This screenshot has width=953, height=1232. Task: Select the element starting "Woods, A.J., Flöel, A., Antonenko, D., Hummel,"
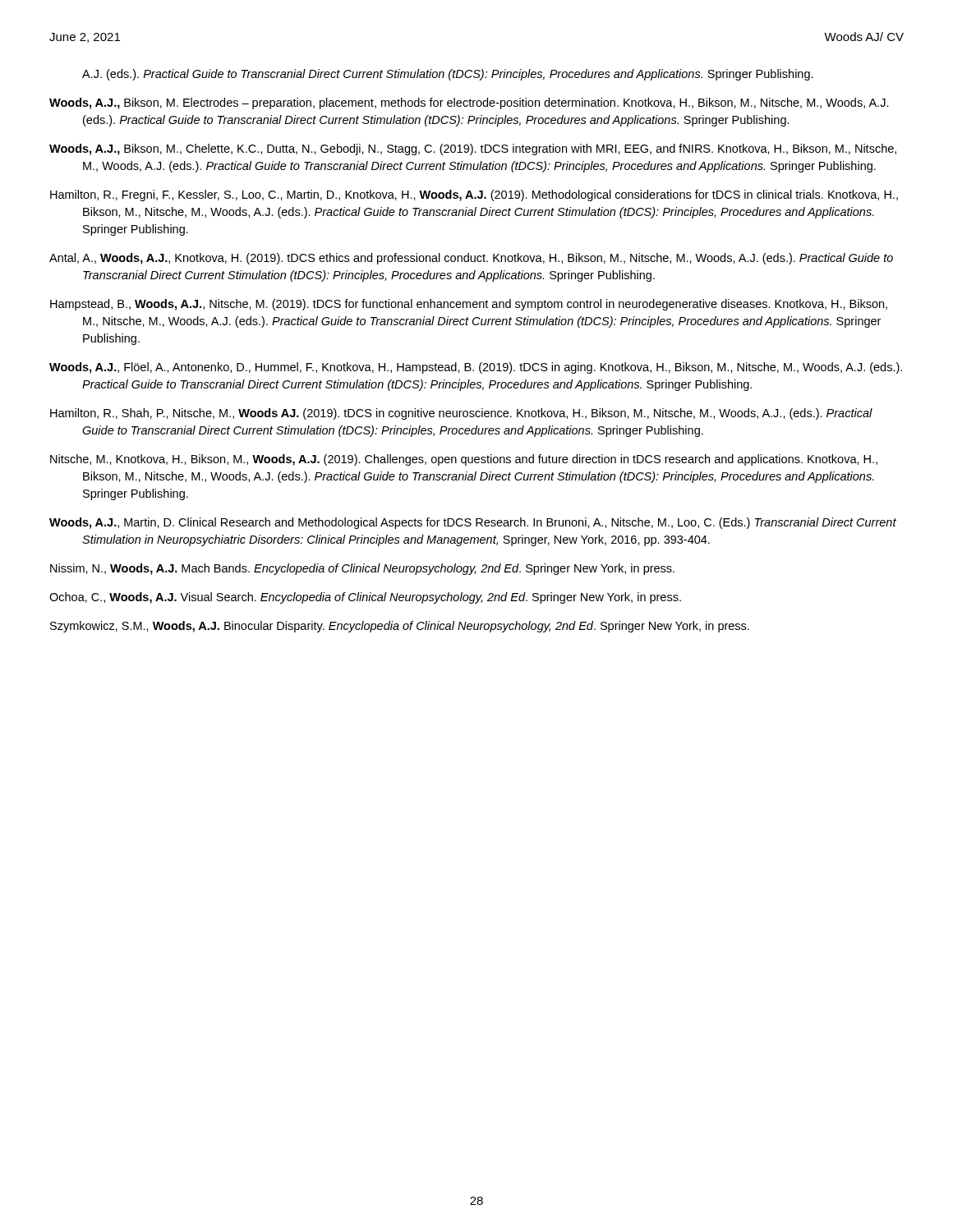click(476, 376)
